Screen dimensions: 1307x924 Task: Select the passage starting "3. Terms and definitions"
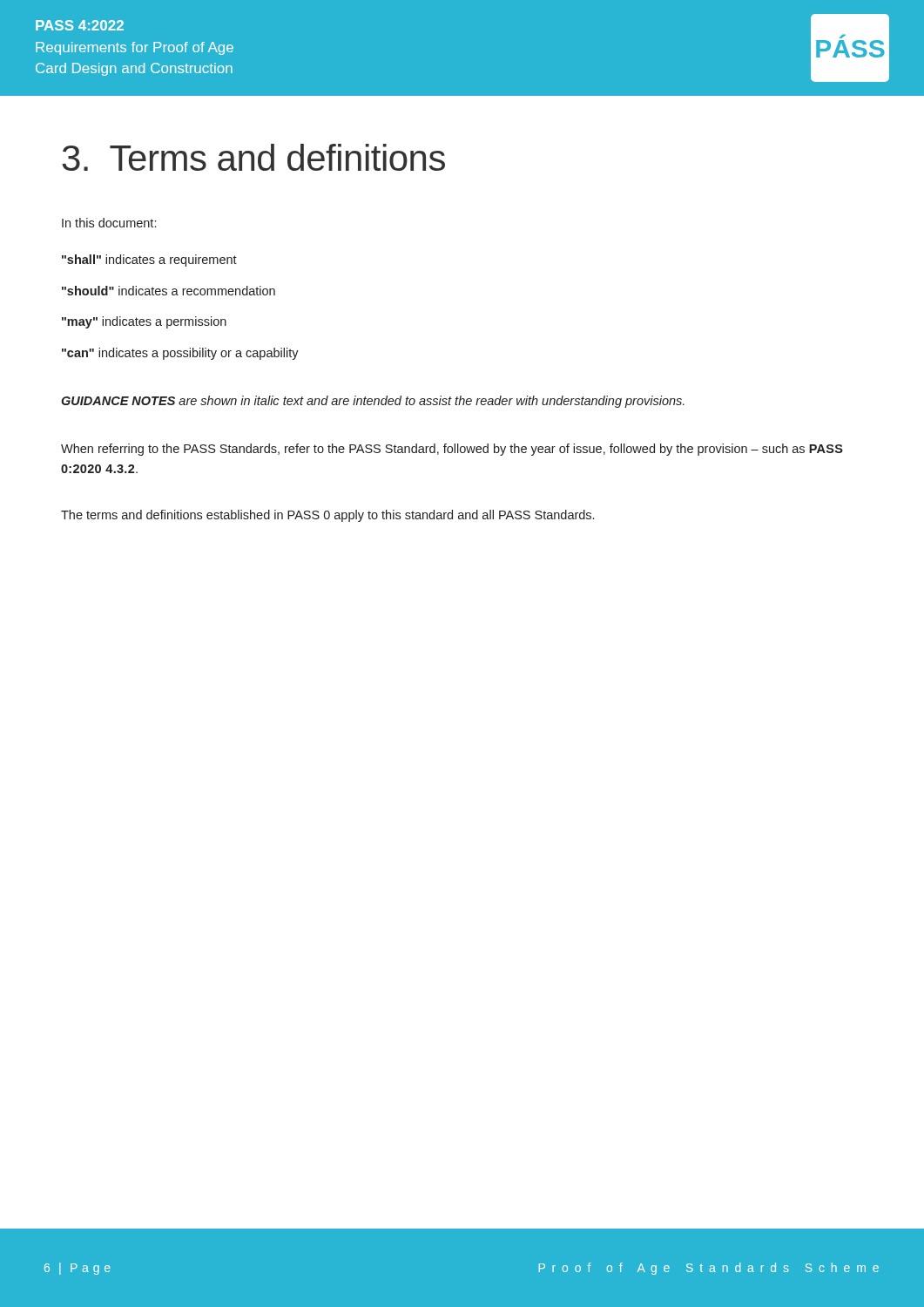coord(253,158)
